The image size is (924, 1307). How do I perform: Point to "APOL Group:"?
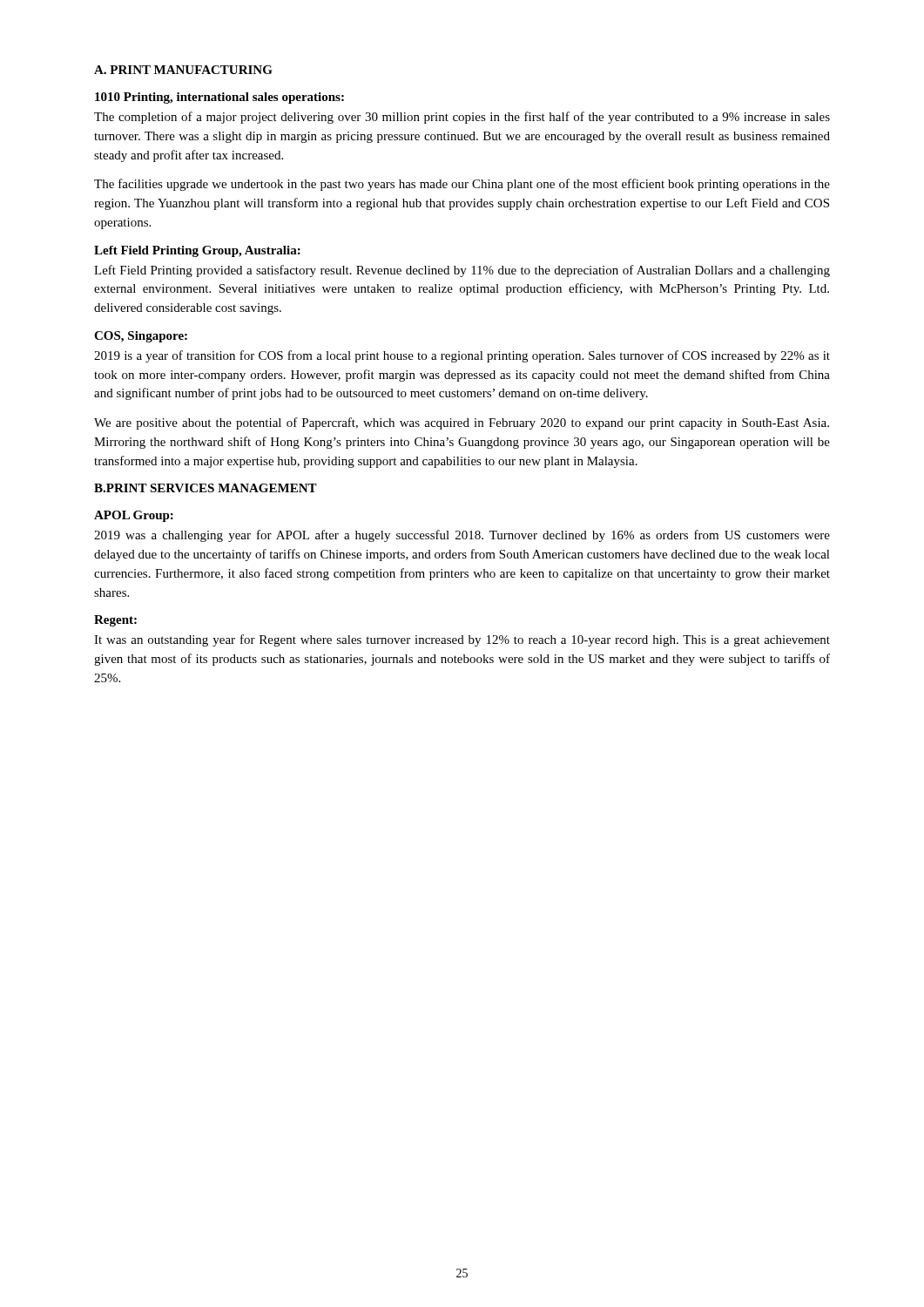pyautogui.click(x=134, y=515)
